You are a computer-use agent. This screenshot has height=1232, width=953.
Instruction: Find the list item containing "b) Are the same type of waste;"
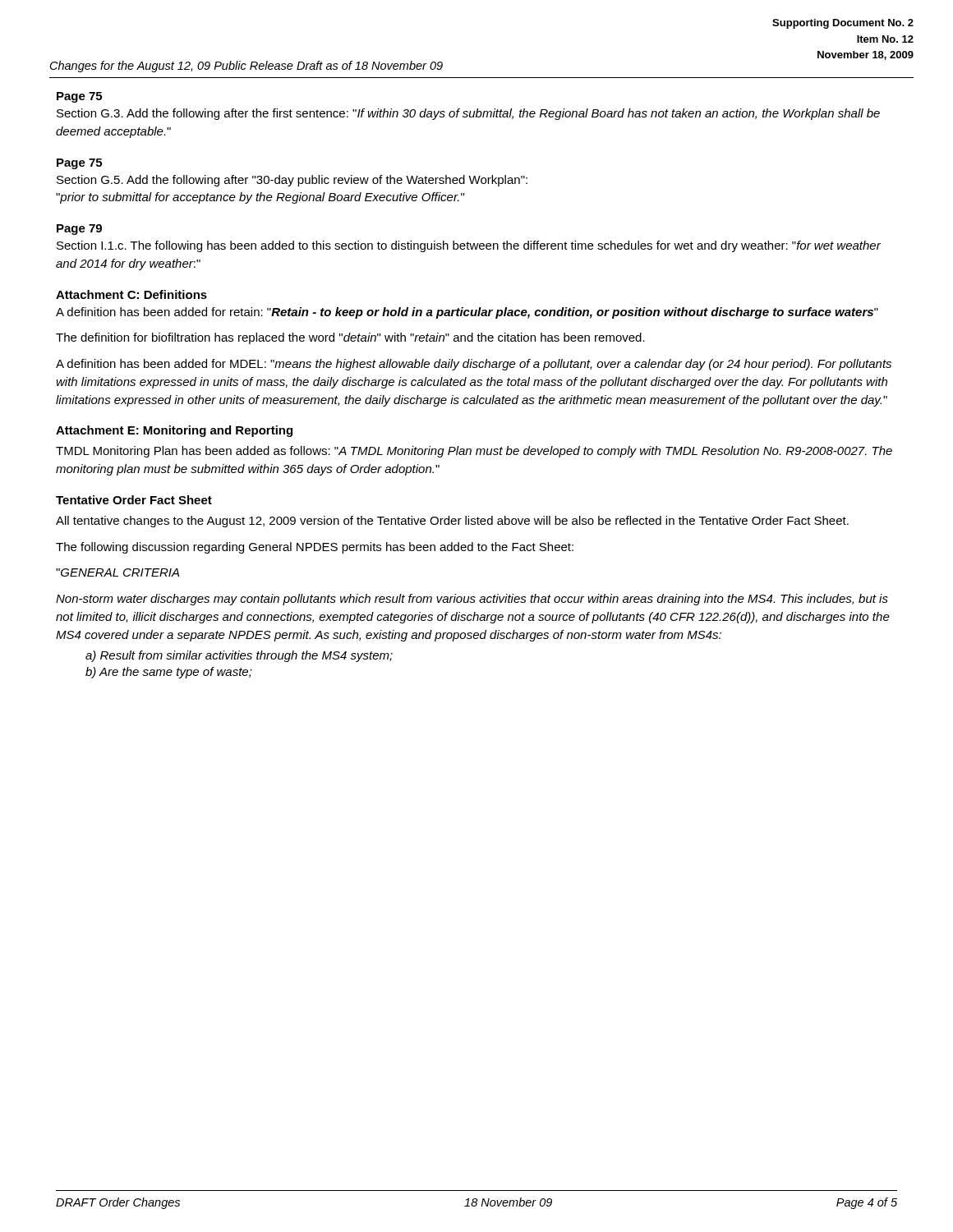pos(169,672)
